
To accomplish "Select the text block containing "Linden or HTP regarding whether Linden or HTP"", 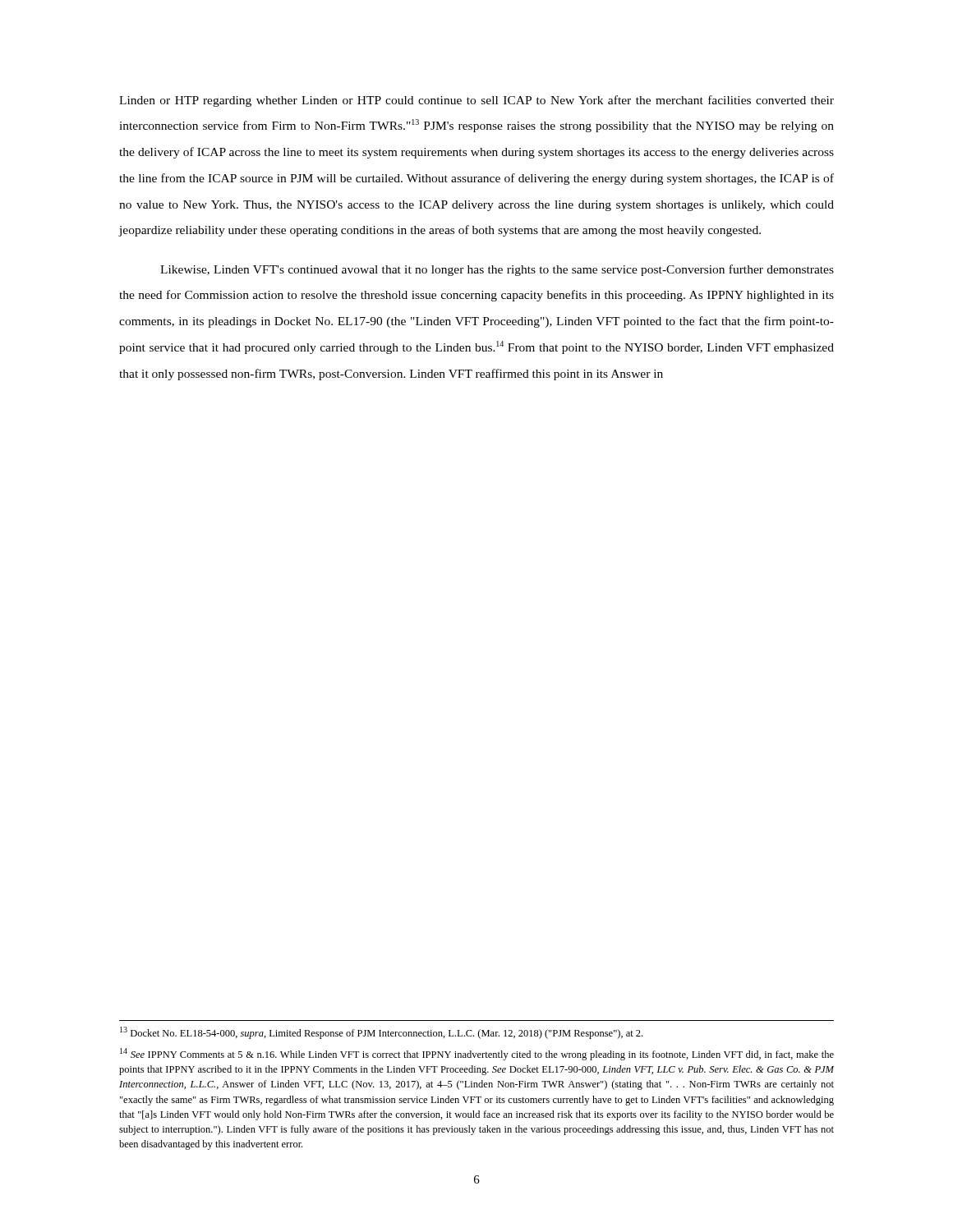I will [476, 165].
